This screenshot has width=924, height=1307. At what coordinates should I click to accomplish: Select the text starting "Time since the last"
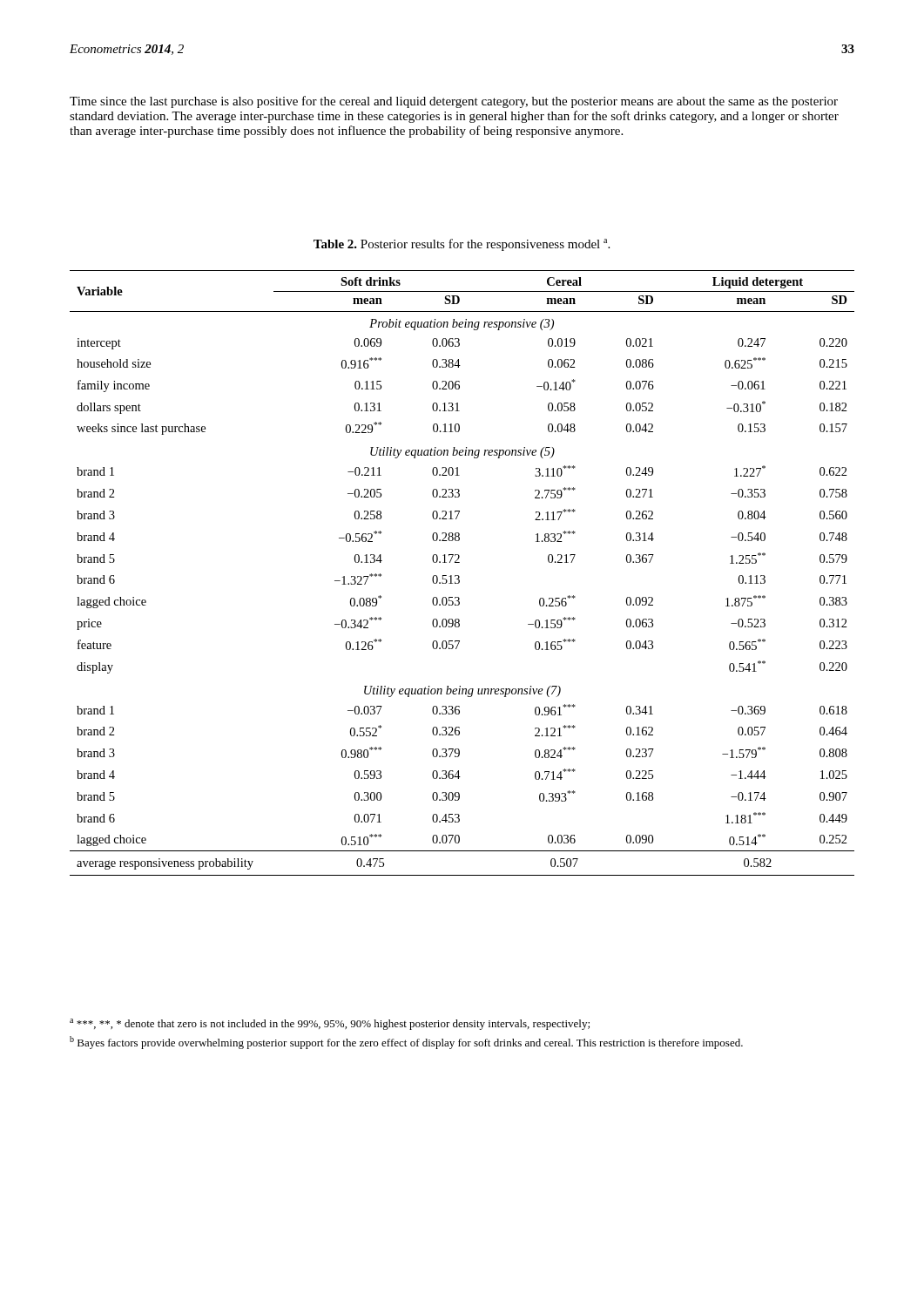point(454,116)
